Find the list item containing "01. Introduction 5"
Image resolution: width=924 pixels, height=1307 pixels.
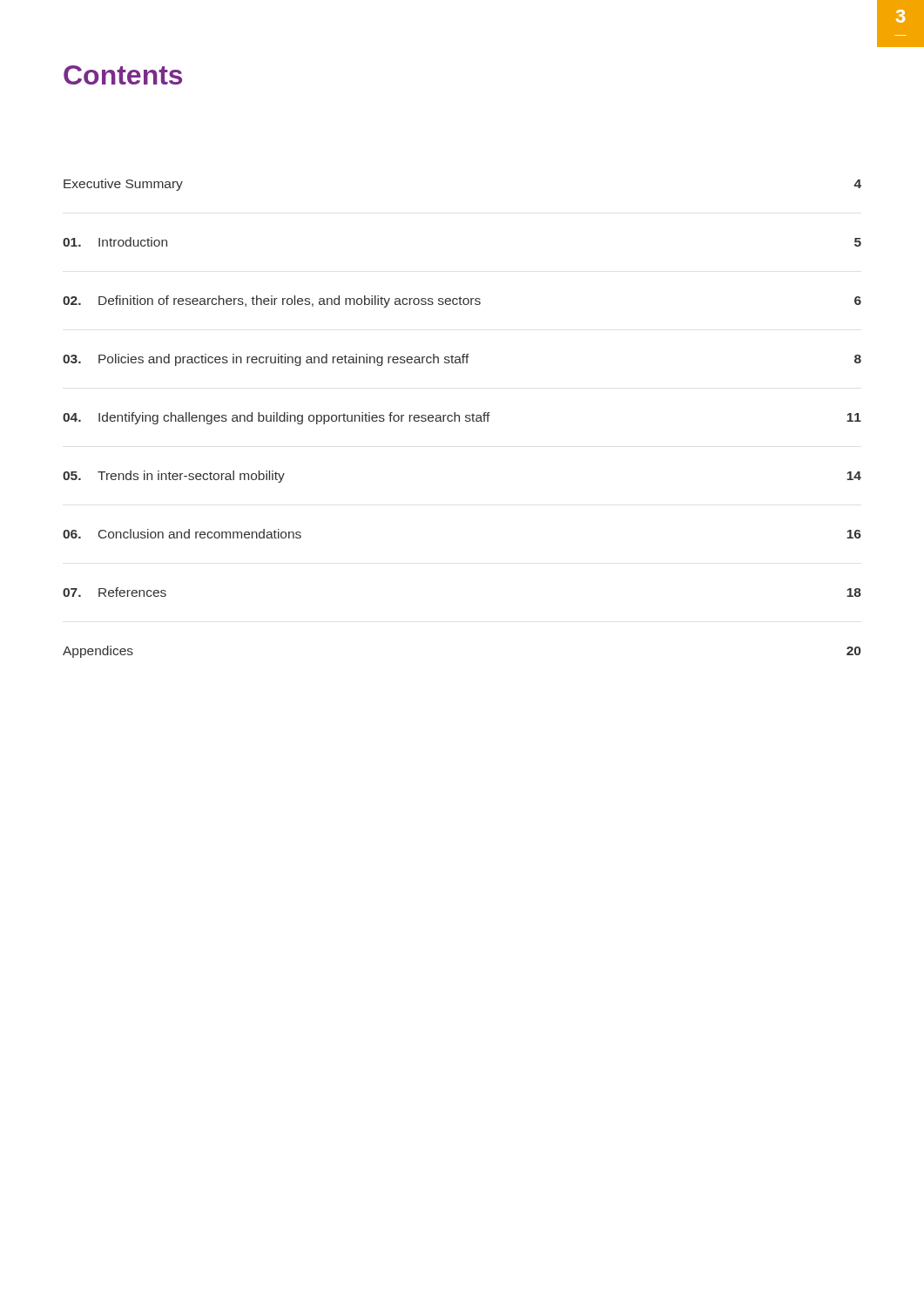tap(134, 242)
